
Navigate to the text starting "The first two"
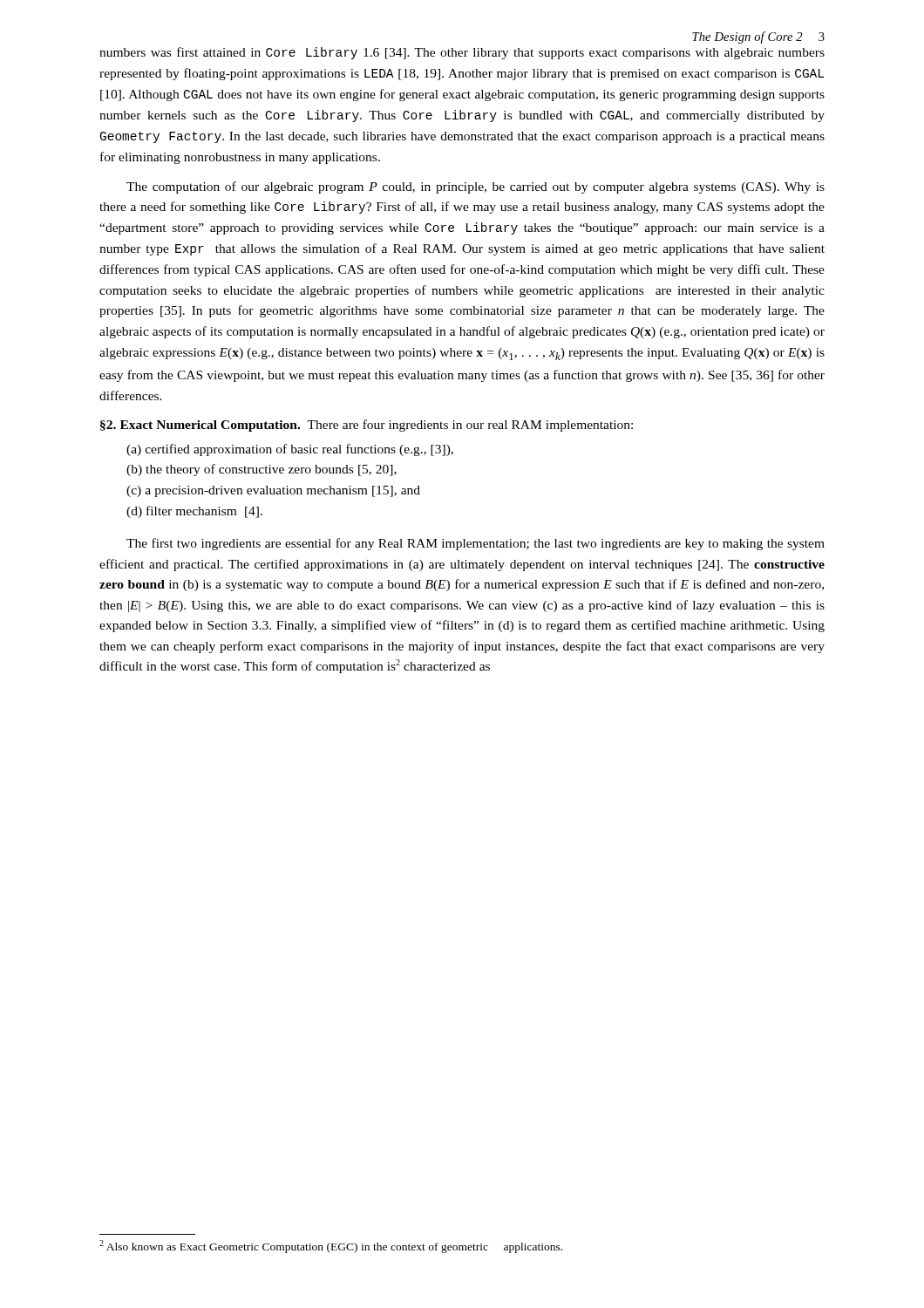(462, 605)
